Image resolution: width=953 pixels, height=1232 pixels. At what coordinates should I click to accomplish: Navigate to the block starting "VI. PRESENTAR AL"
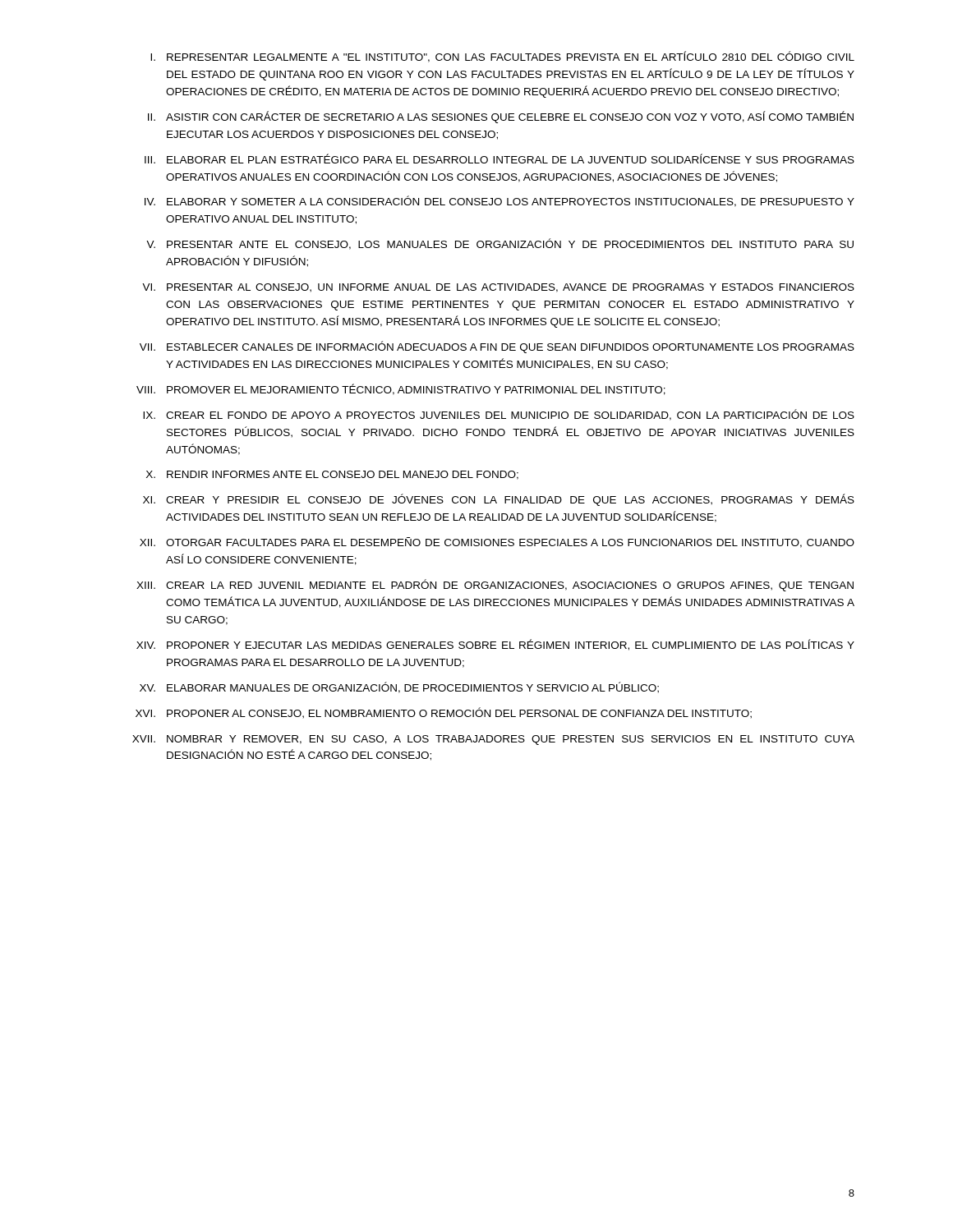click(x=476, y=305)
